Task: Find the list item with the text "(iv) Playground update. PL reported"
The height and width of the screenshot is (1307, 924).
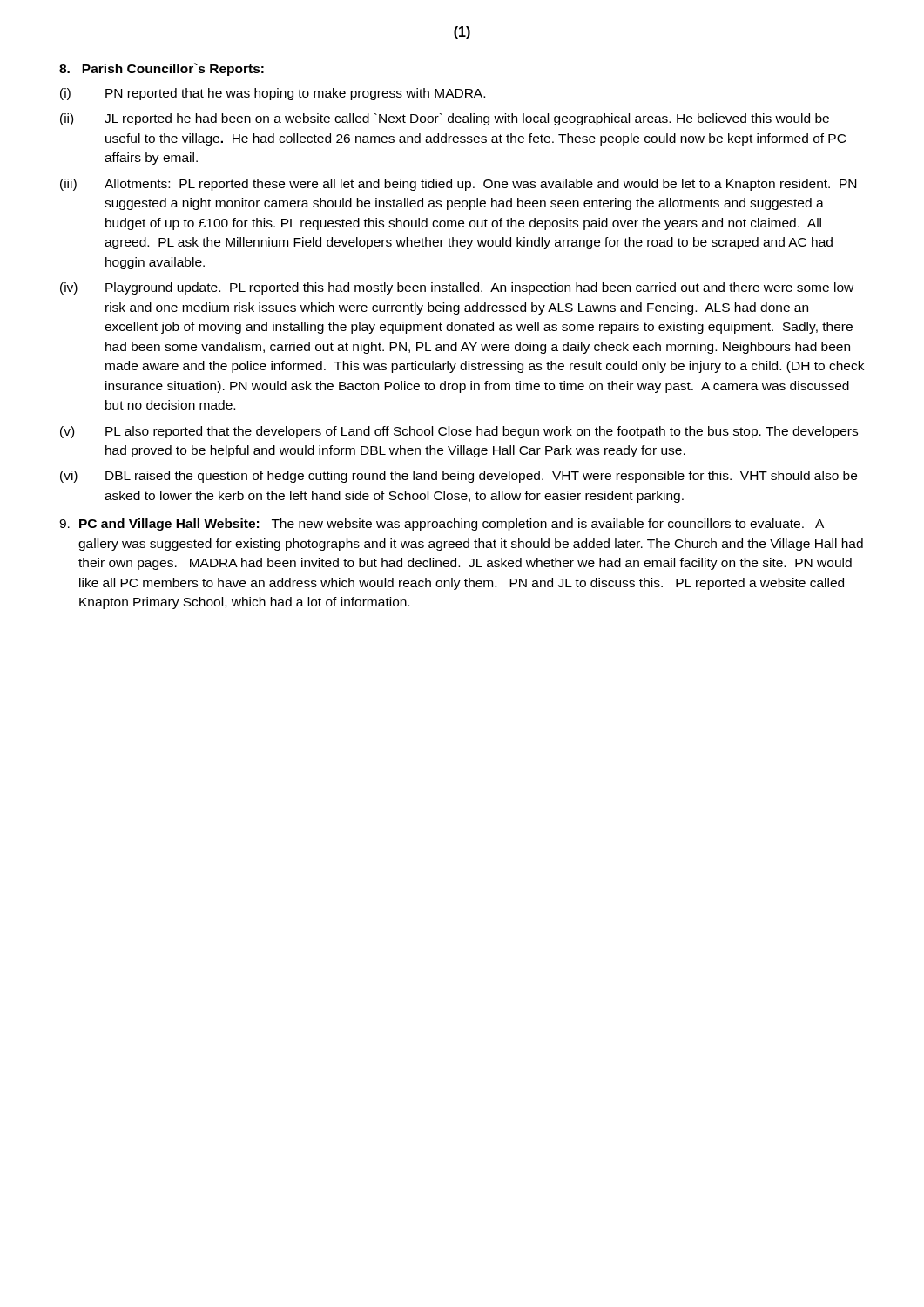Action: coord(462,347)
